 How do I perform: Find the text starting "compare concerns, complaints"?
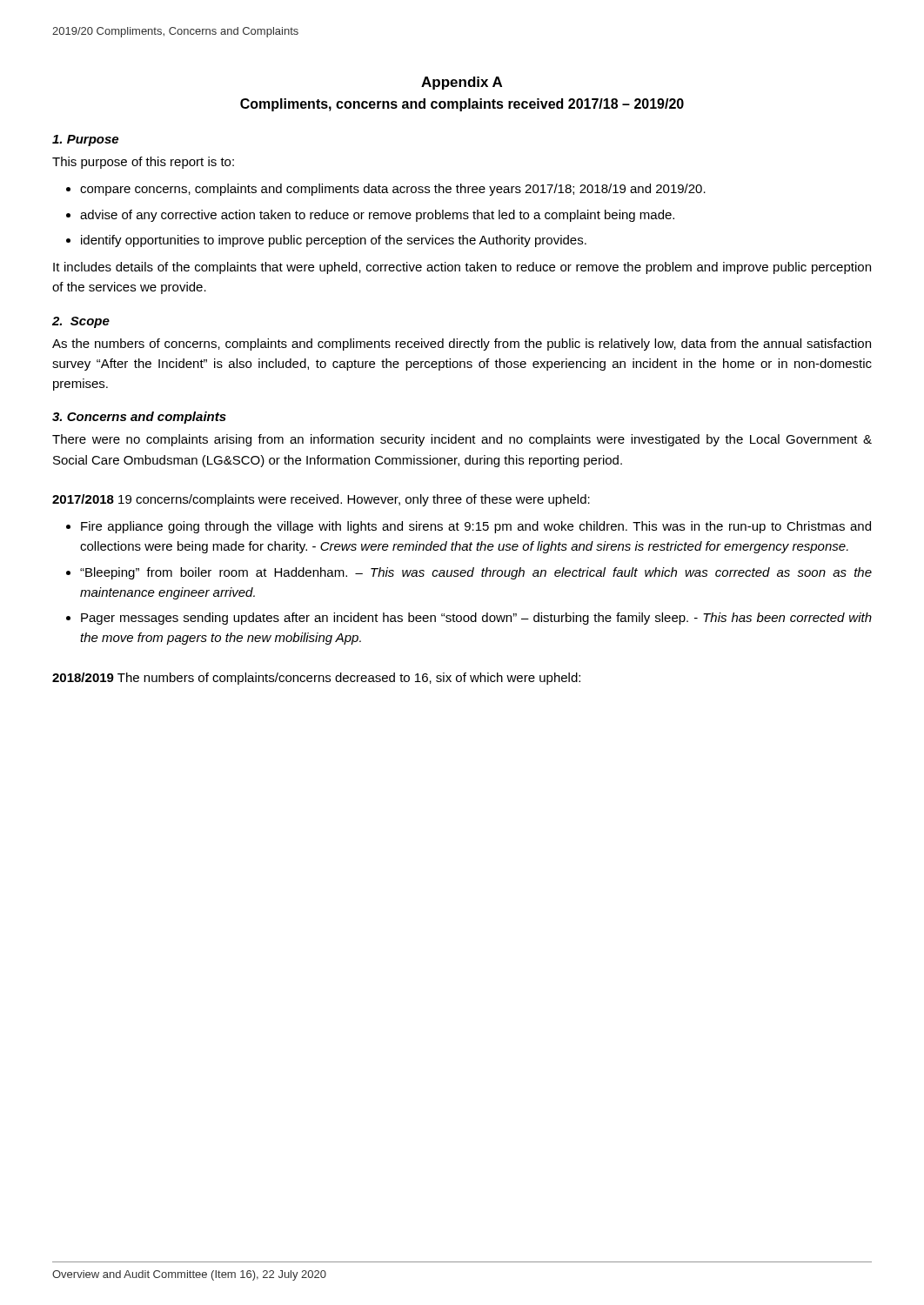tap(393, 189)
